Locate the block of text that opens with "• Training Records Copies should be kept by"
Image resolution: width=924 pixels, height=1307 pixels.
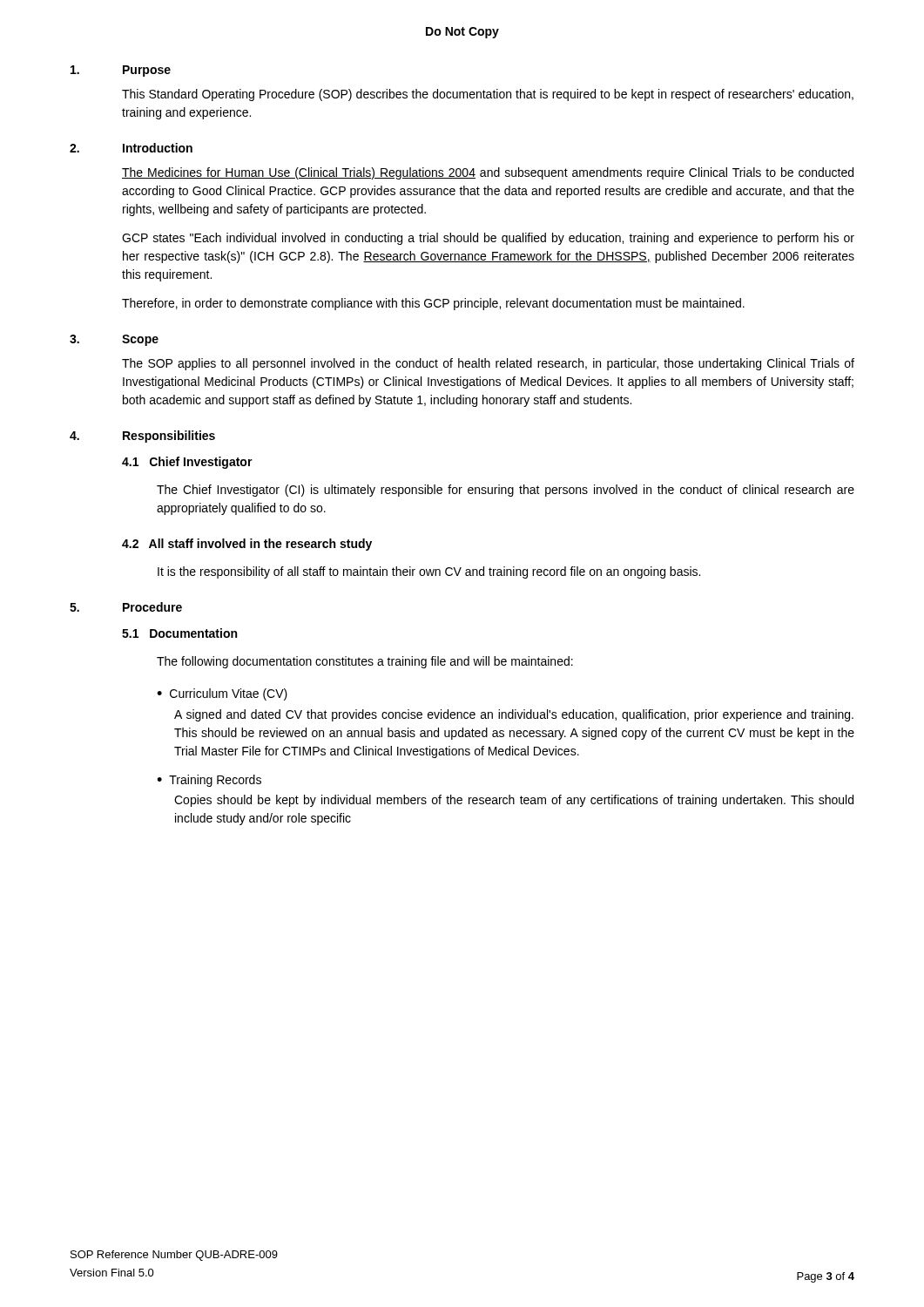click(462, 803)
